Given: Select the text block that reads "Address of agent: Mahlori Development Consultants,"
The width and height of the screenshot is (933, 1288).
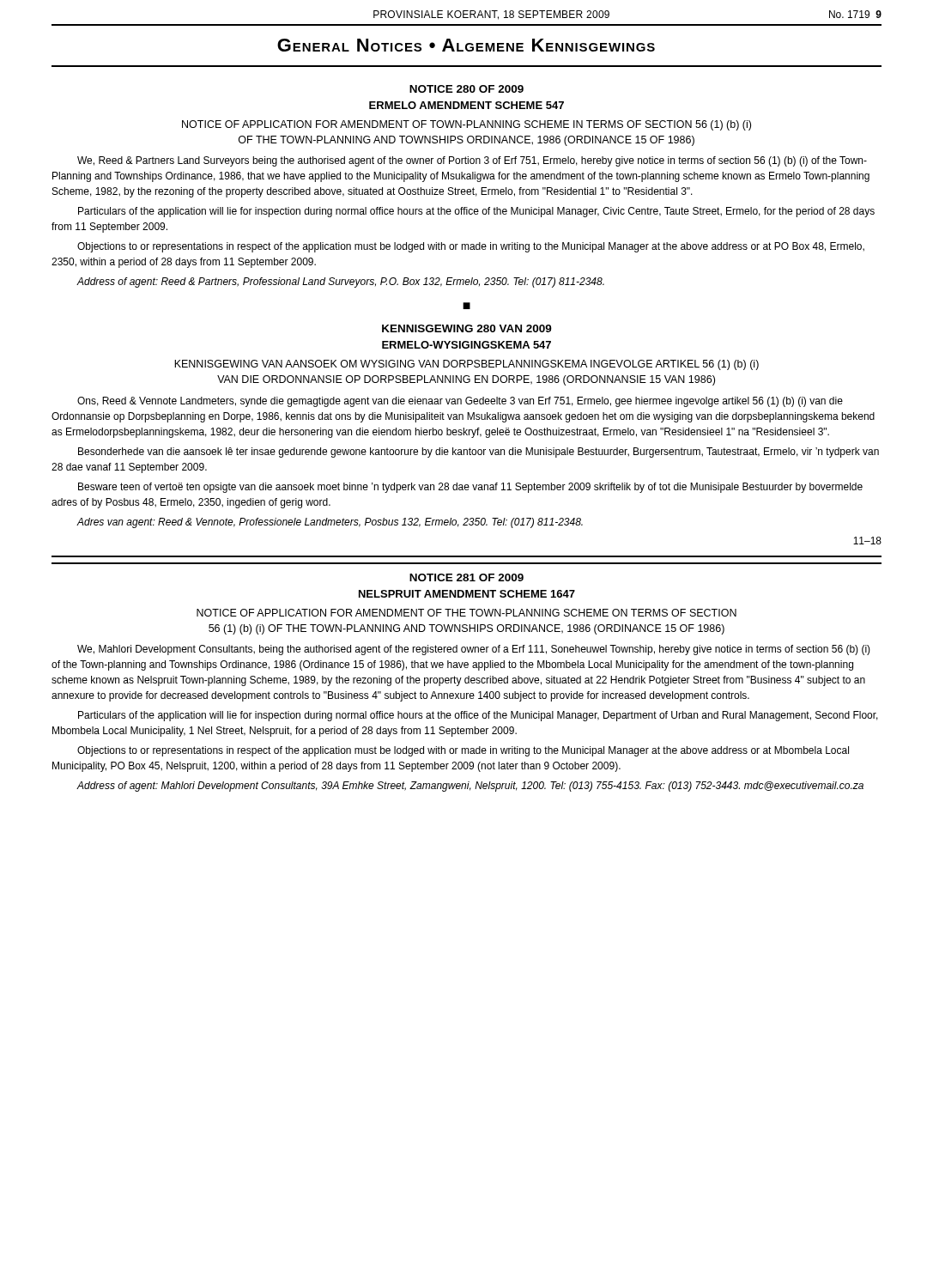Looking at the screenshot, I should pyautogui.click(x=471, y=785).
